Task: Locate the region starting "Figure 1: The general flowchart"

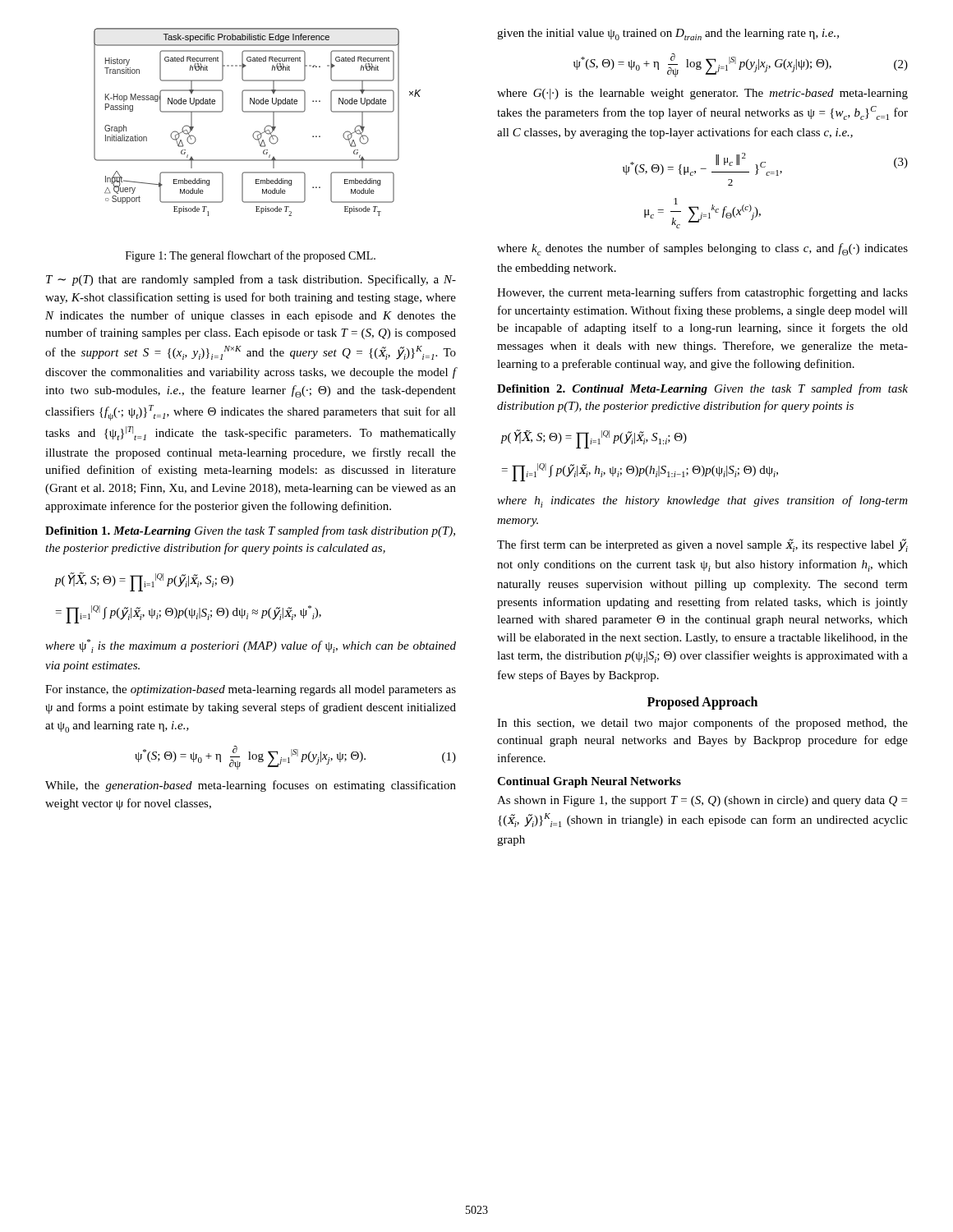Action: point(251,256)
